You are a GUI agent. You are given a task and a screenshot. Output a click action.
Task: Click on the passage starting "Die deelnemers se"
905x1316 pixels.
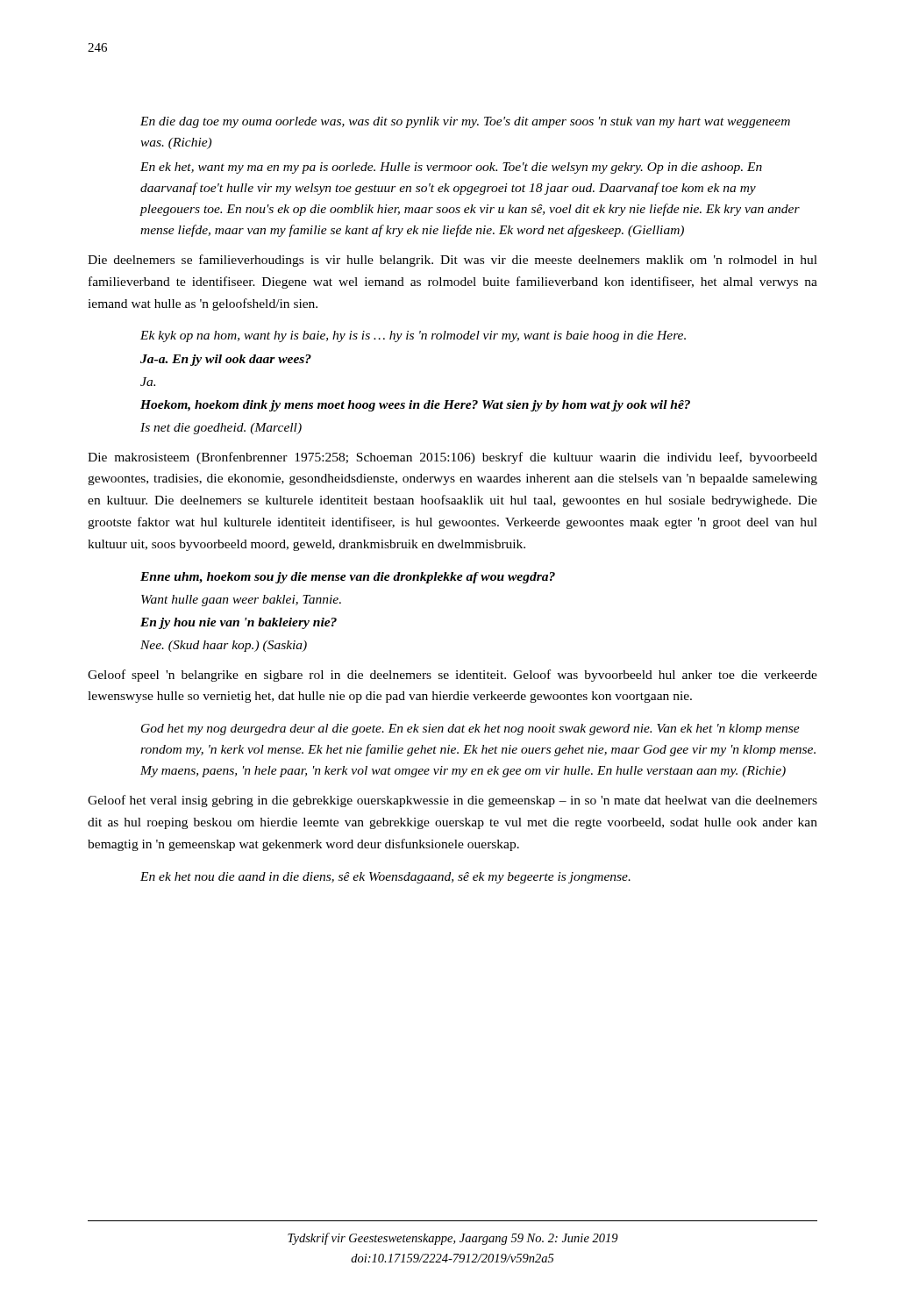(x=452, y=282)
